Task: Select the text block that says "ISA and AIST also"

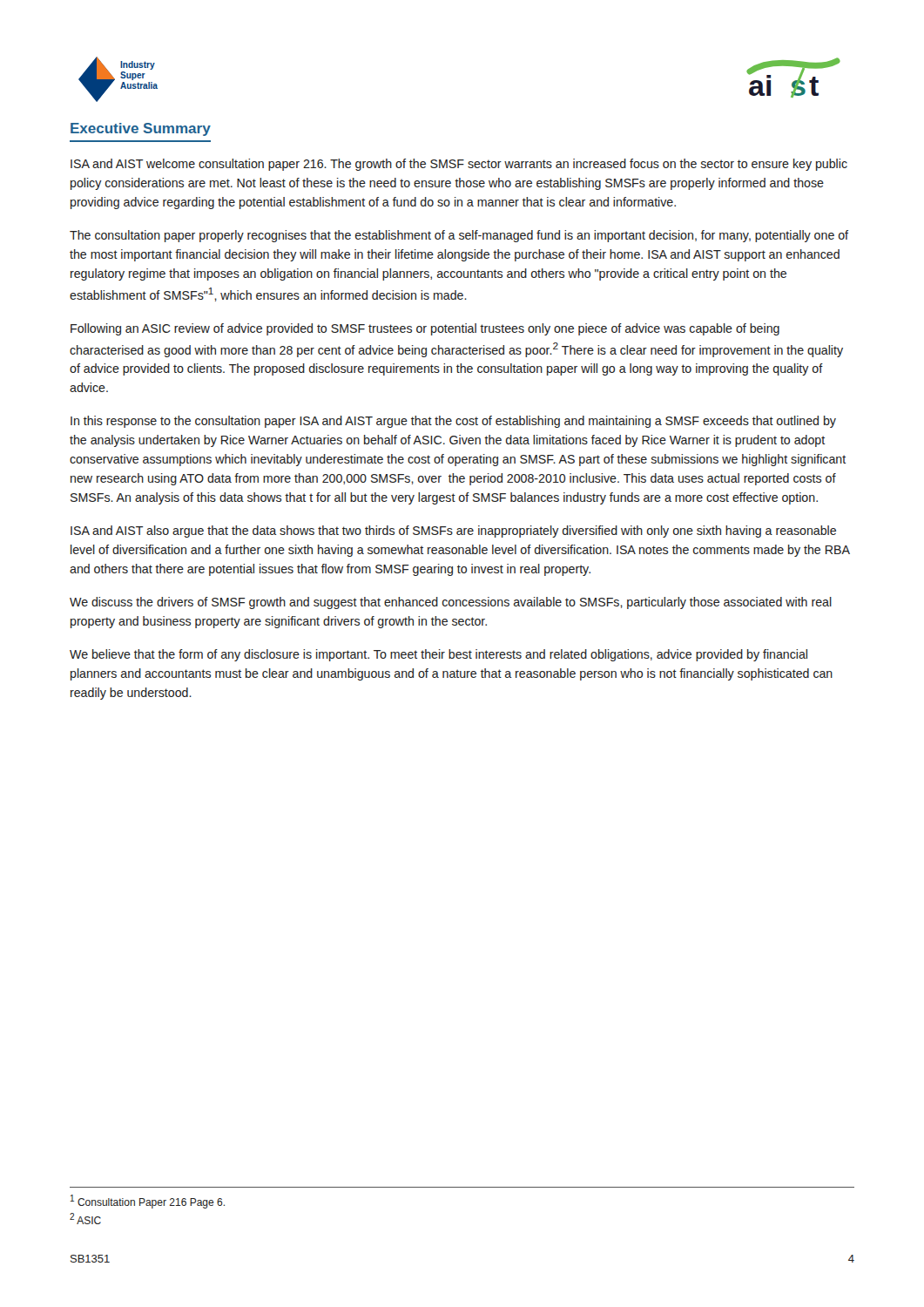Action: [459, 550]
